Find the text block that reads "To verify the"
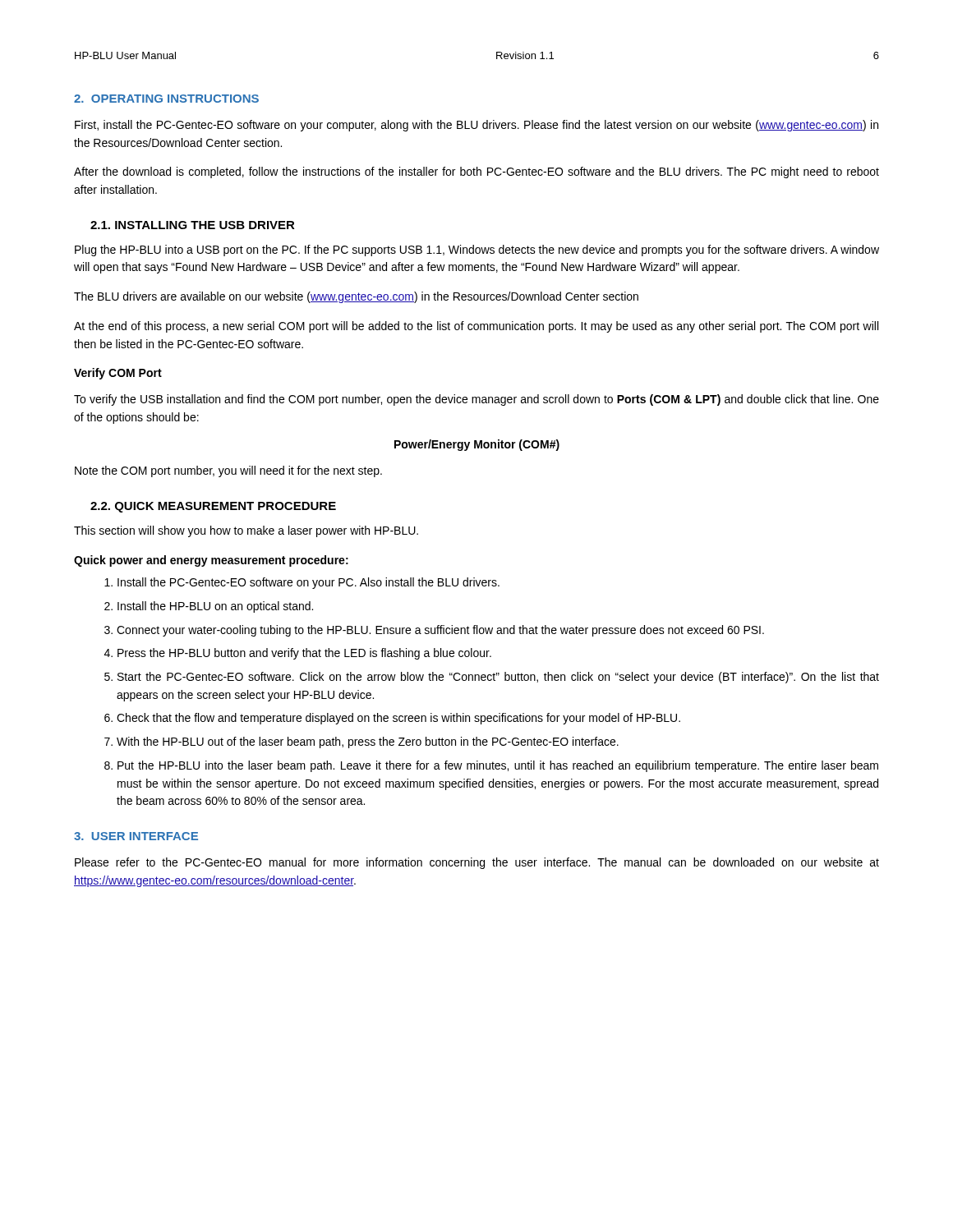This screenshot has width=953, height=1232. pyautogui.click(x=476, y=409)
